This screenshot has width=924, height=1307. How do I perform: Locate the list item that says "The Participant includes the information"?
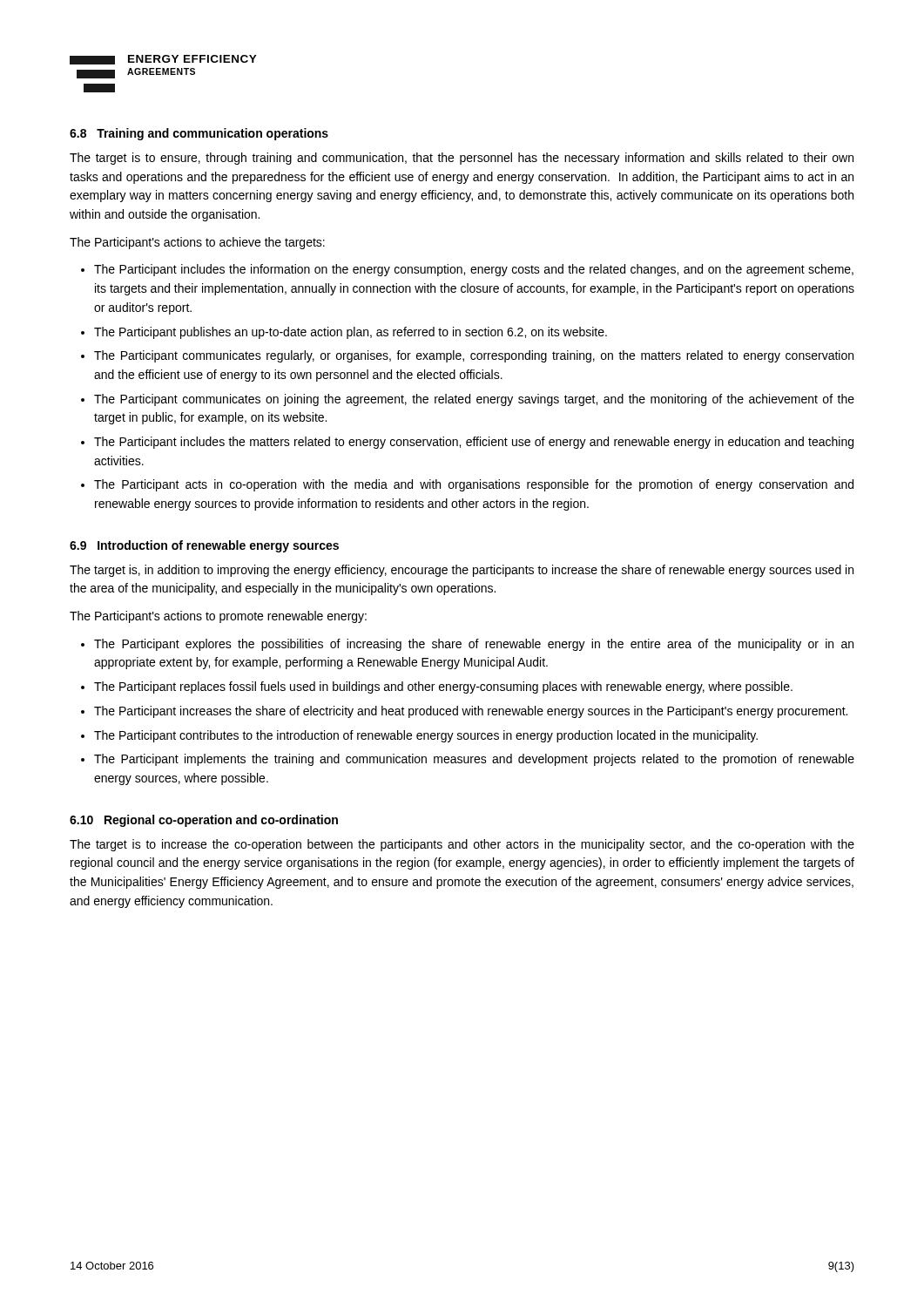coord(474,289)
